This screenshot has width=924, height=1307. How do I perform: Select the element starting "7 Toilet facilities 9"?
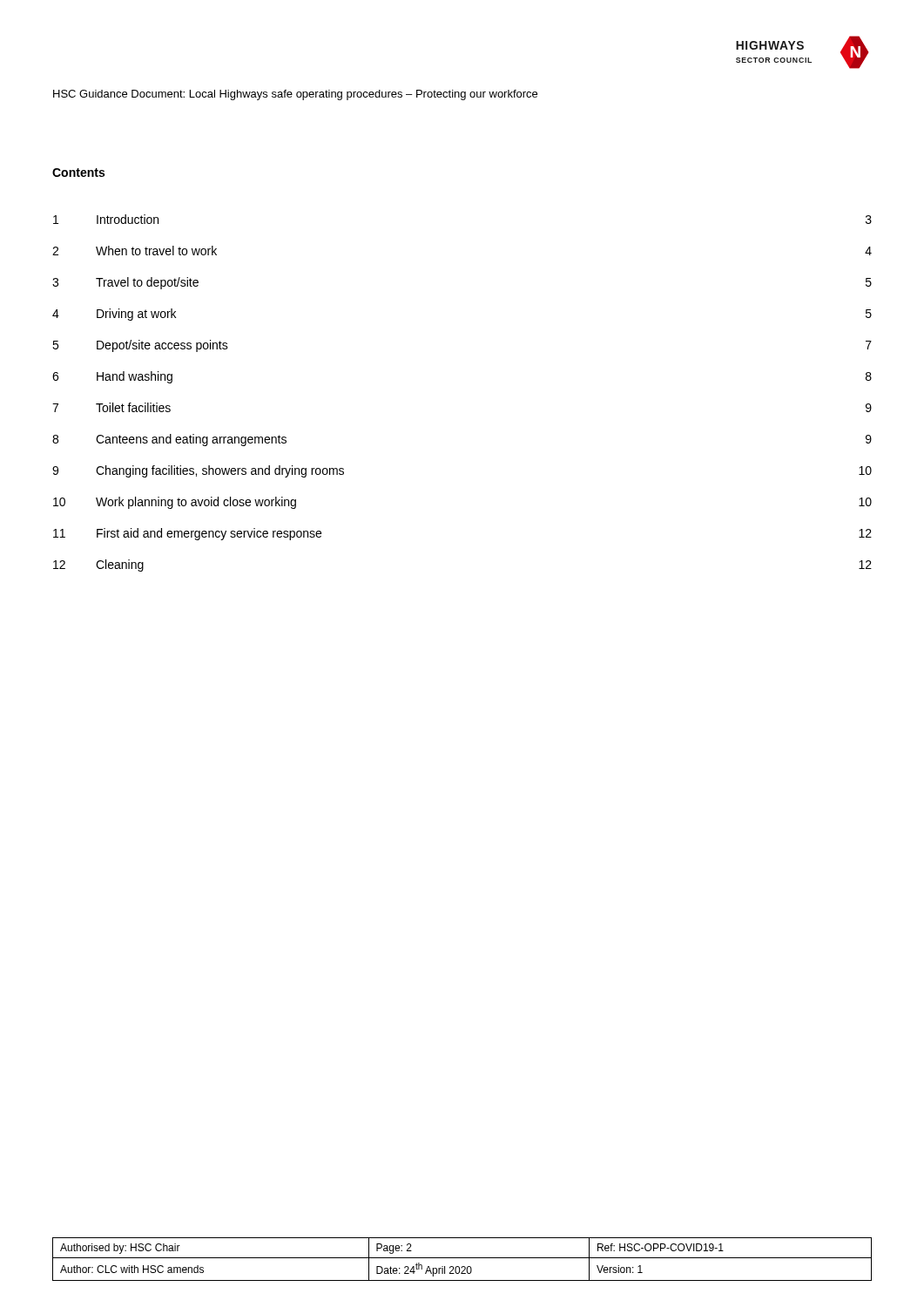click(135, 406)
